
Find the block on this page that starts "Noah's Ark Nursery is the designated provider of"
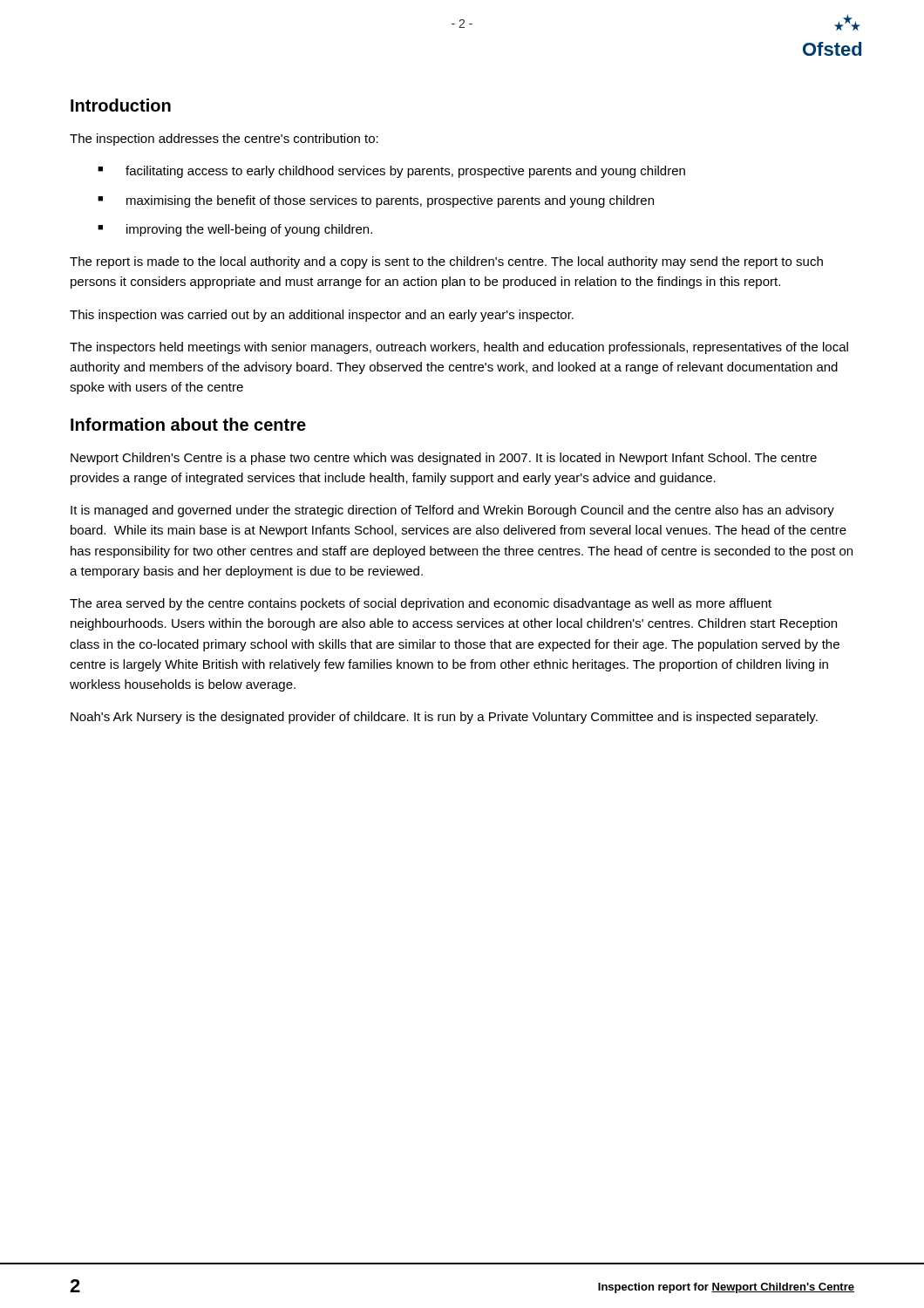[444, 717]
